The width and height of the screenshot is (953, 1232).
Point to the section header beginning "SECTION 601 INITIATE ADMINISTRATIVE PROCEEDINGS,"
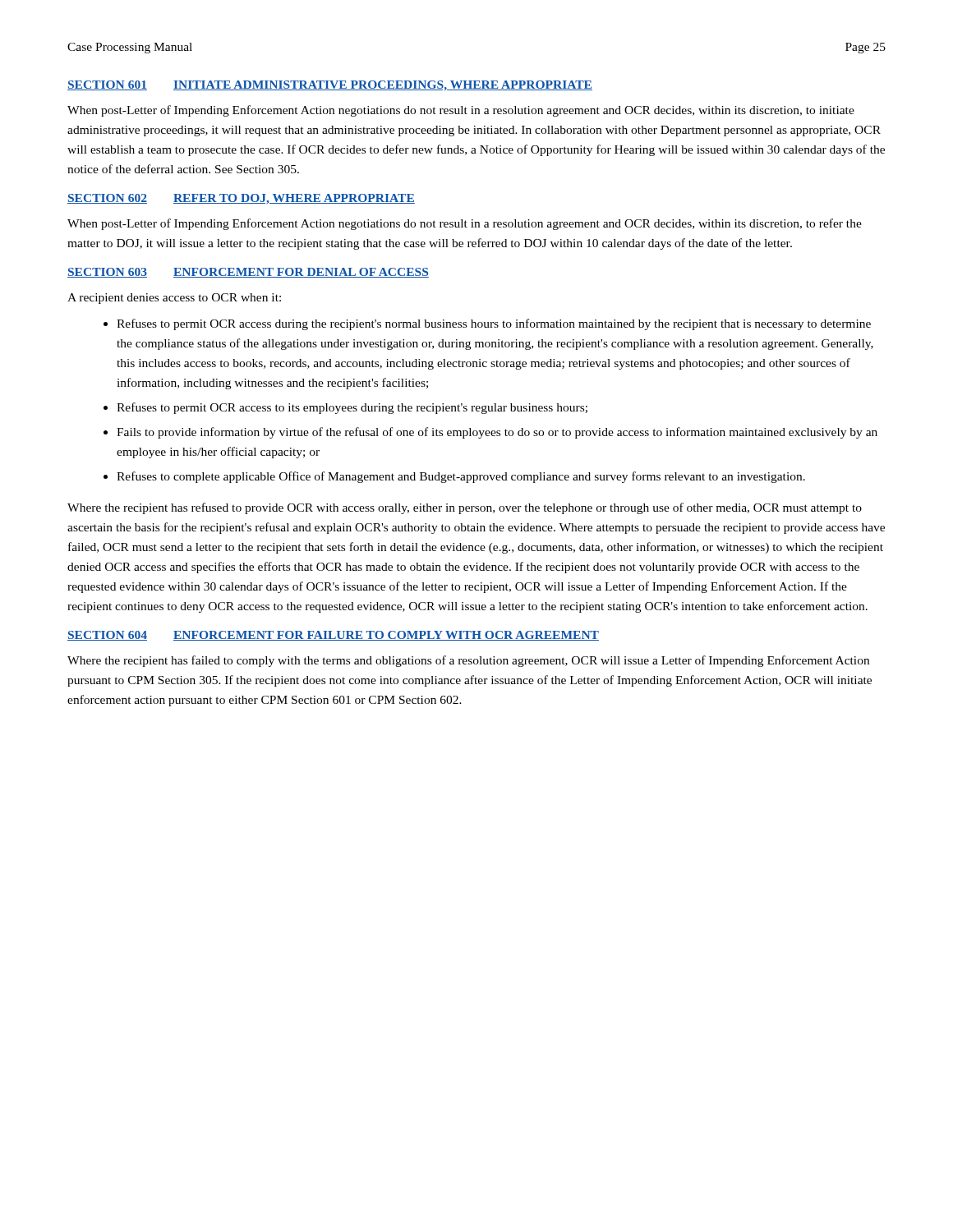pyautogui.click(x=330, y=85)
